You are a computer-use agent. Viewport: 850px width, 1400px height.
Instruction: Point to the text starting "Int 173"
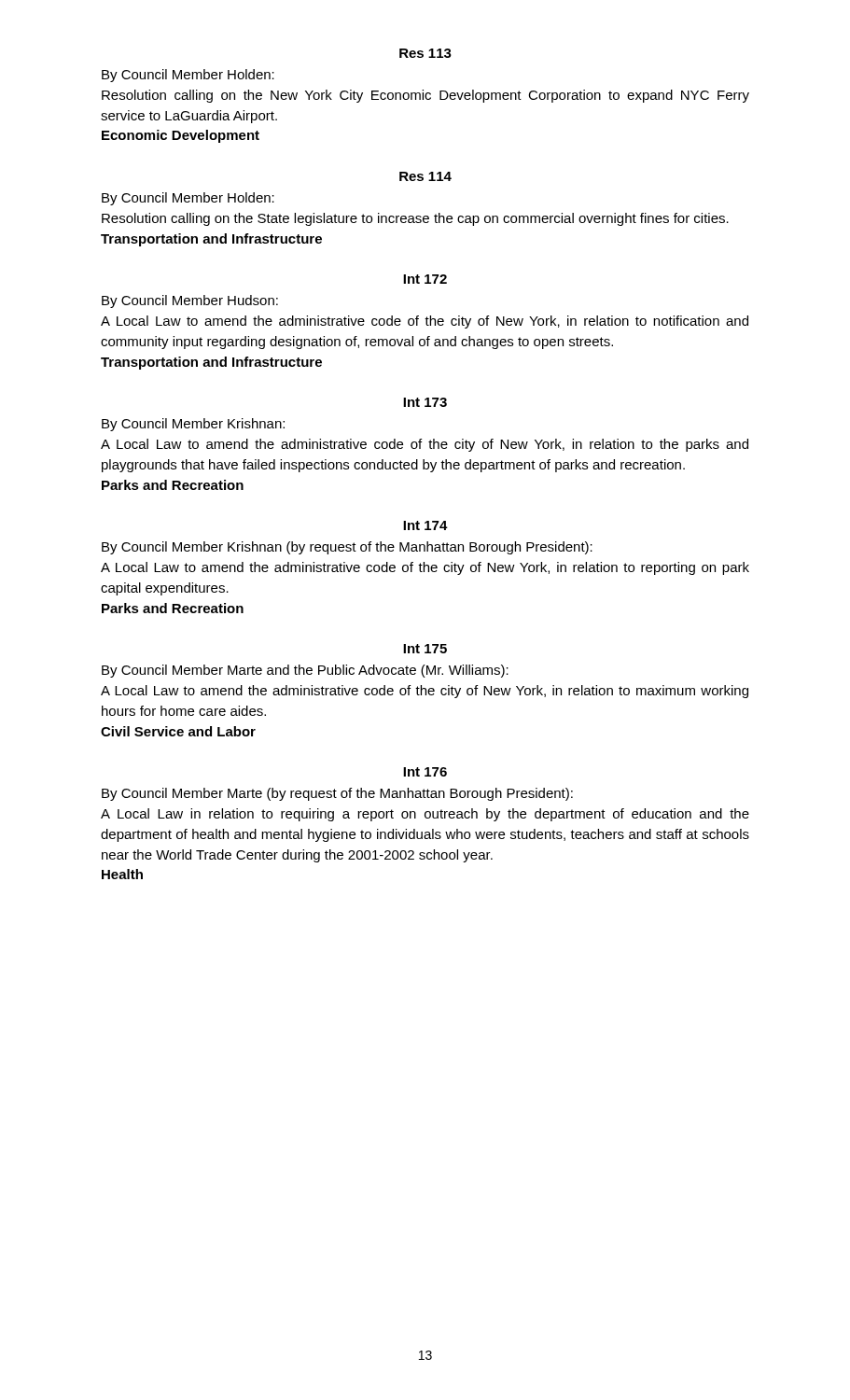pos(425,402)
